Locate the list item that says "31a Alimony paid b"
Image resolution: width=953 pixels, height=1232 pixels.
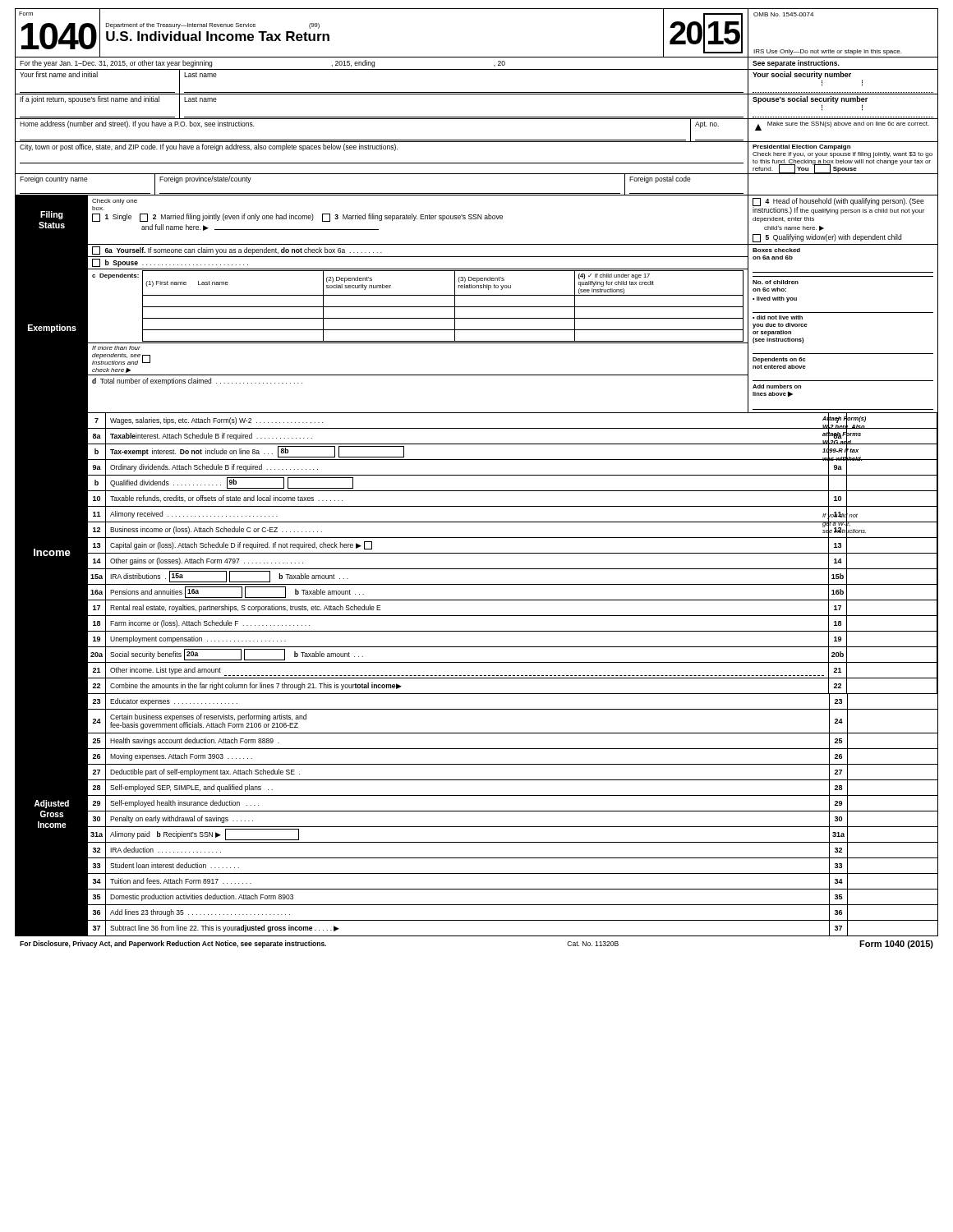tap(513, 834)
